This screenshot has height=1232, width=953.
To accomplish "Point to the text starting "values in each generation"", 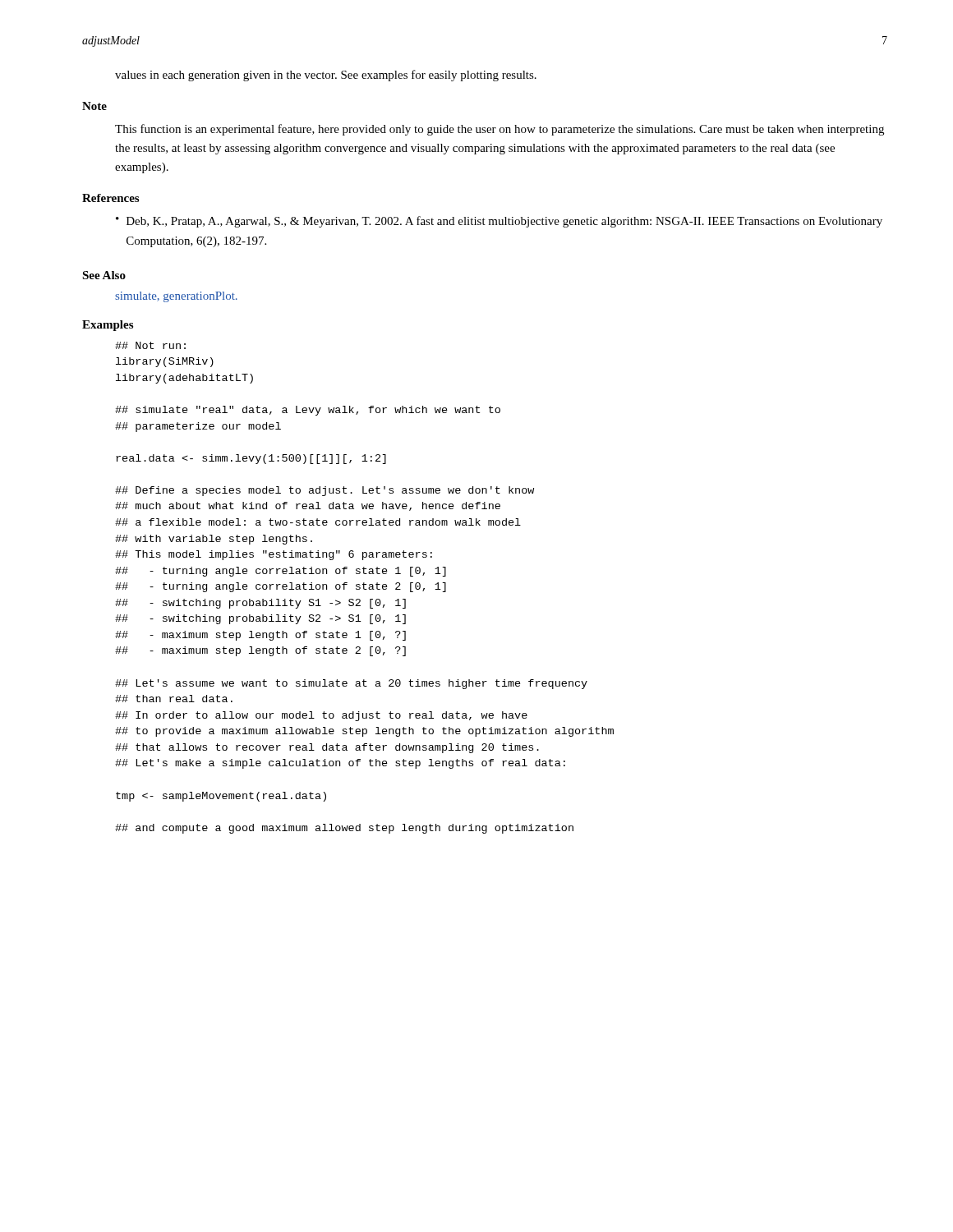I will click(x=326, y=75).
